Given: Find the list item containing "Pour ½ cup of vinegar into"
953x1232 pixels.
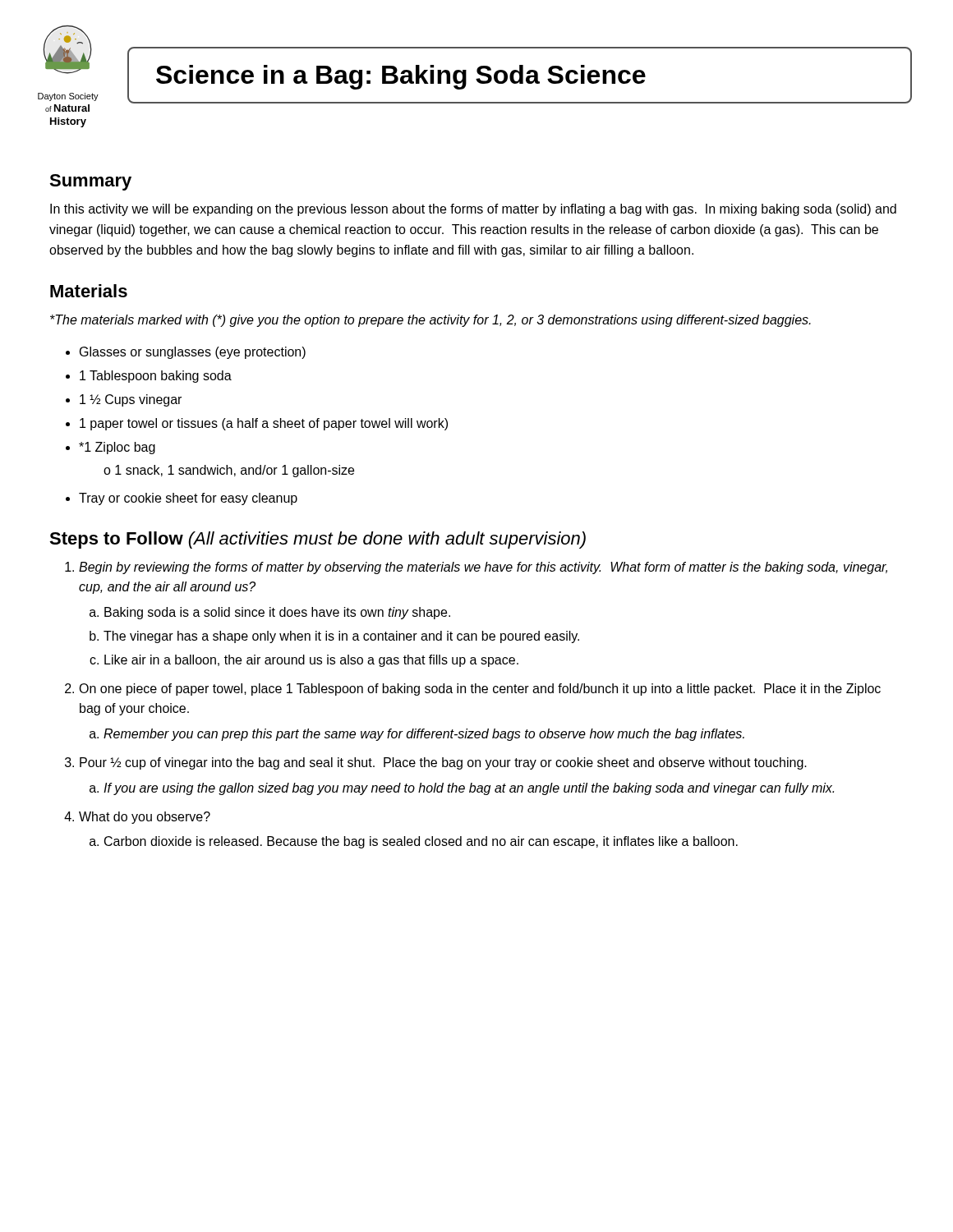Looking at the screenshot, I should pos(491,776).
